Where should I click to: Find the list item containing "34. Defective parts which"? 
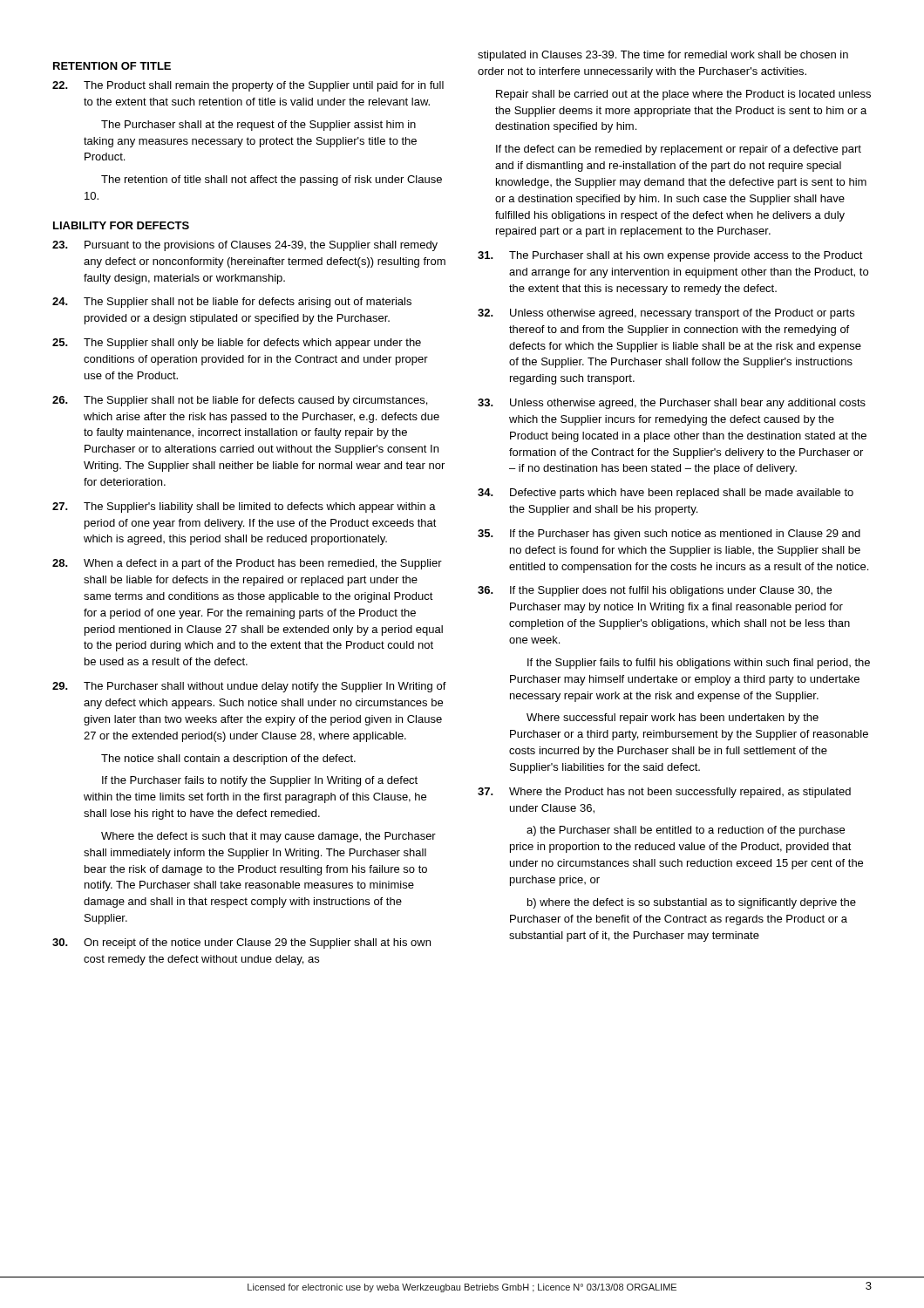(x=675, y=501)
